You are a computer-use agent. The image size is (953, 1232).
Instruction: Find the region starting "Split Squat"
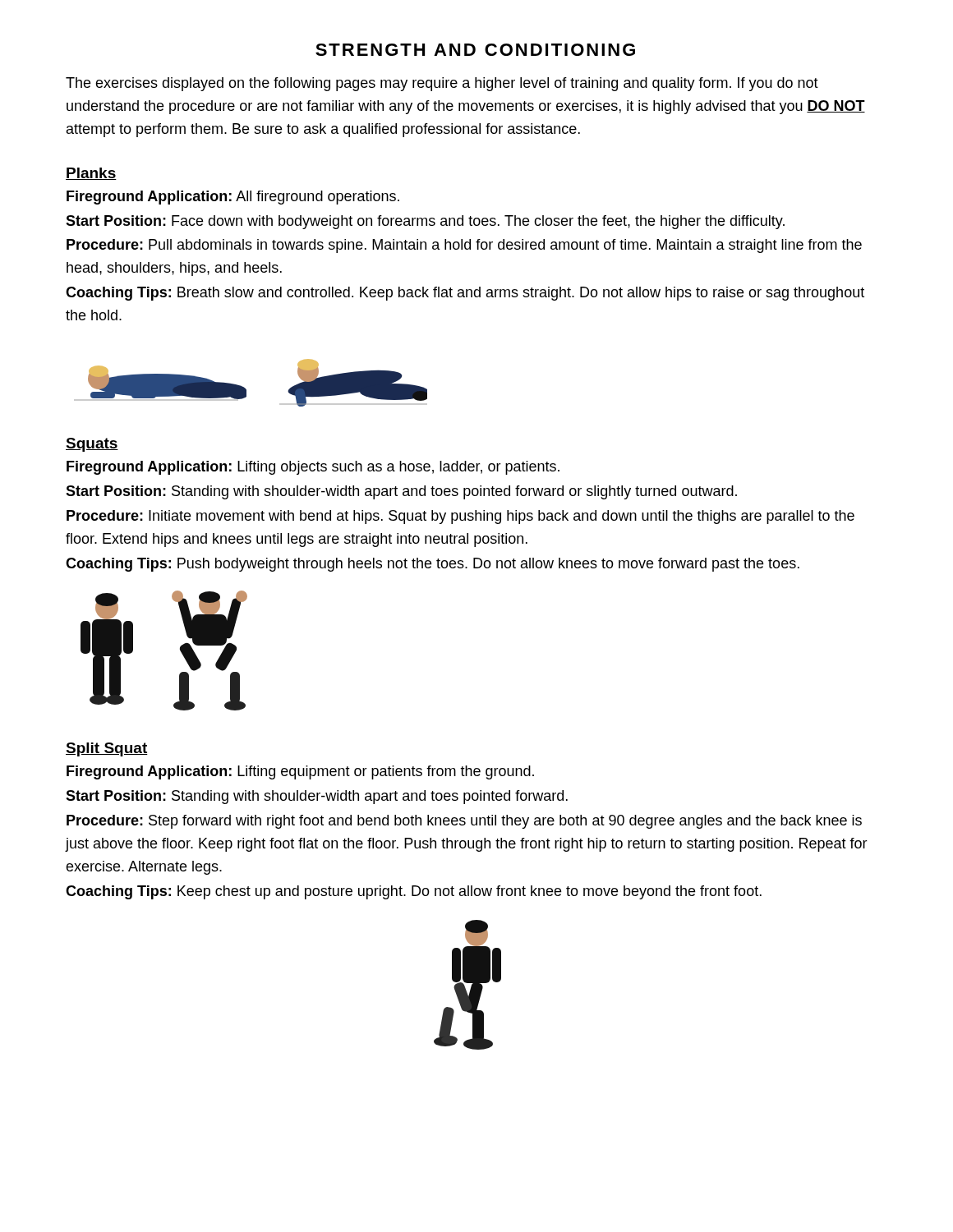point(106,748)
